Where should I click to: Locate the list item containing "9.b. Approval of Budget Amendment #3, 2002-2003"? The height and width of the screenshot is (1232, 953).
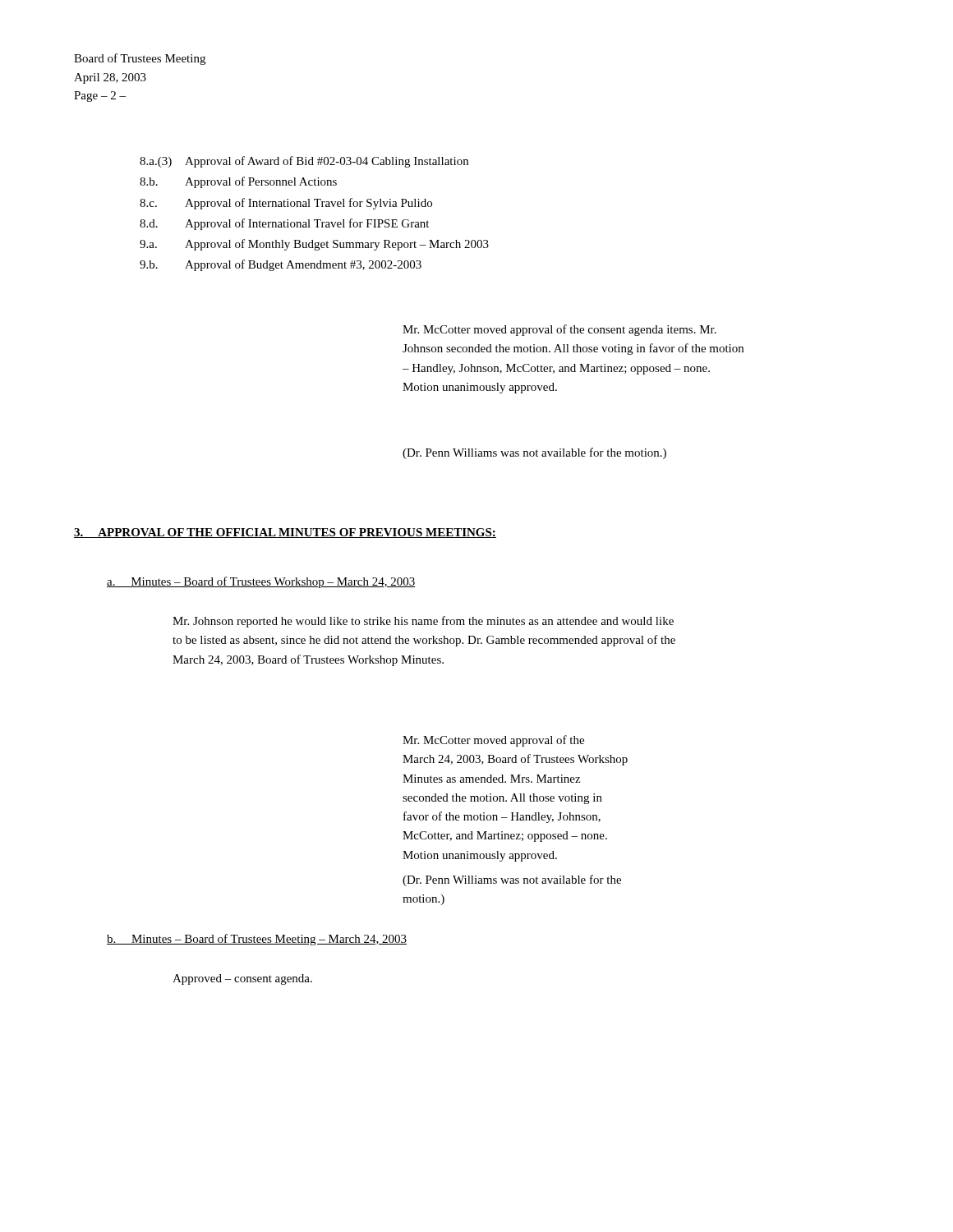pos(281,265)
